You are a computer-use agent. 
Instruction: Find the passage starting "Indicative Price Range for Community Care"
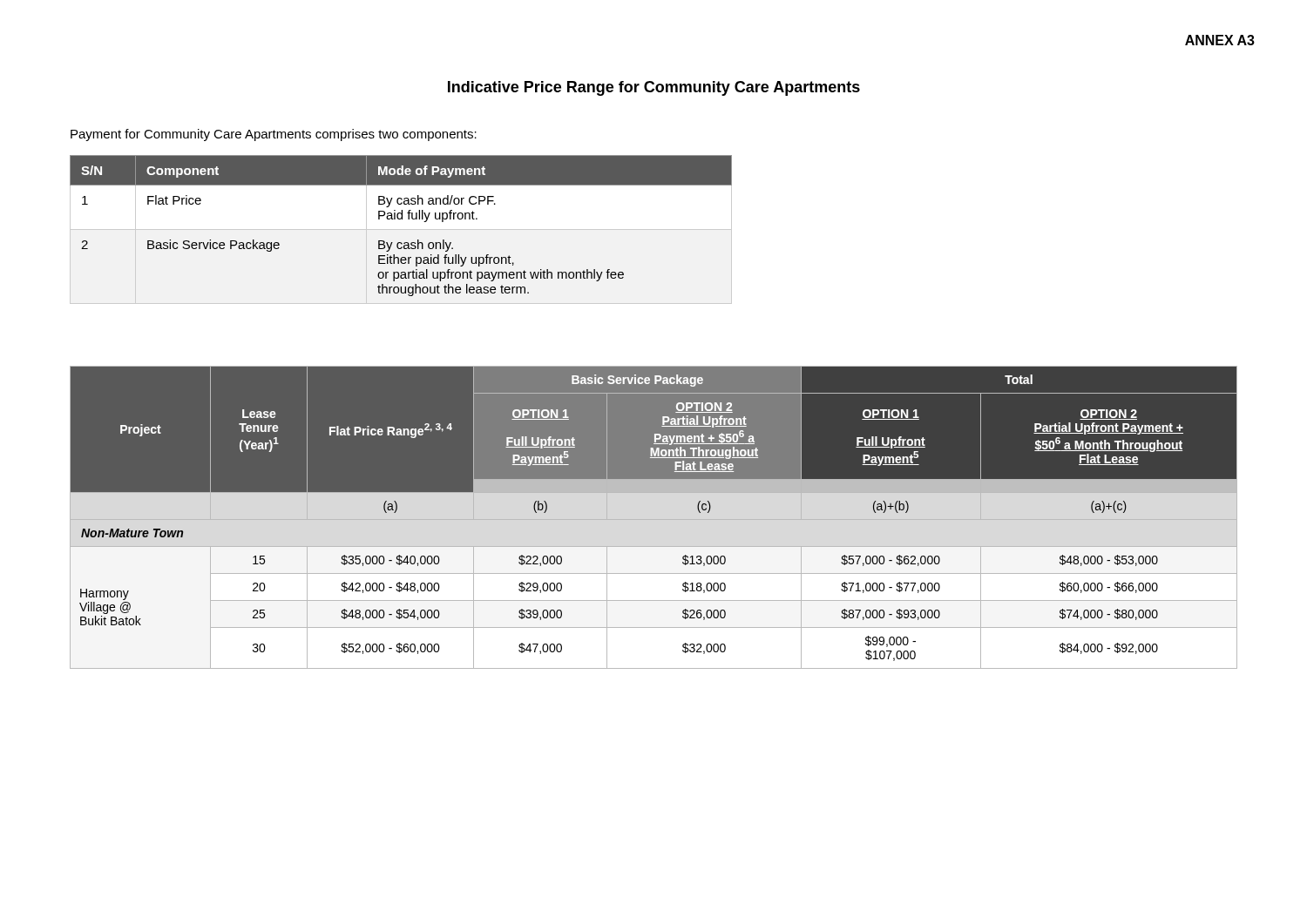[x=653, y=87]
